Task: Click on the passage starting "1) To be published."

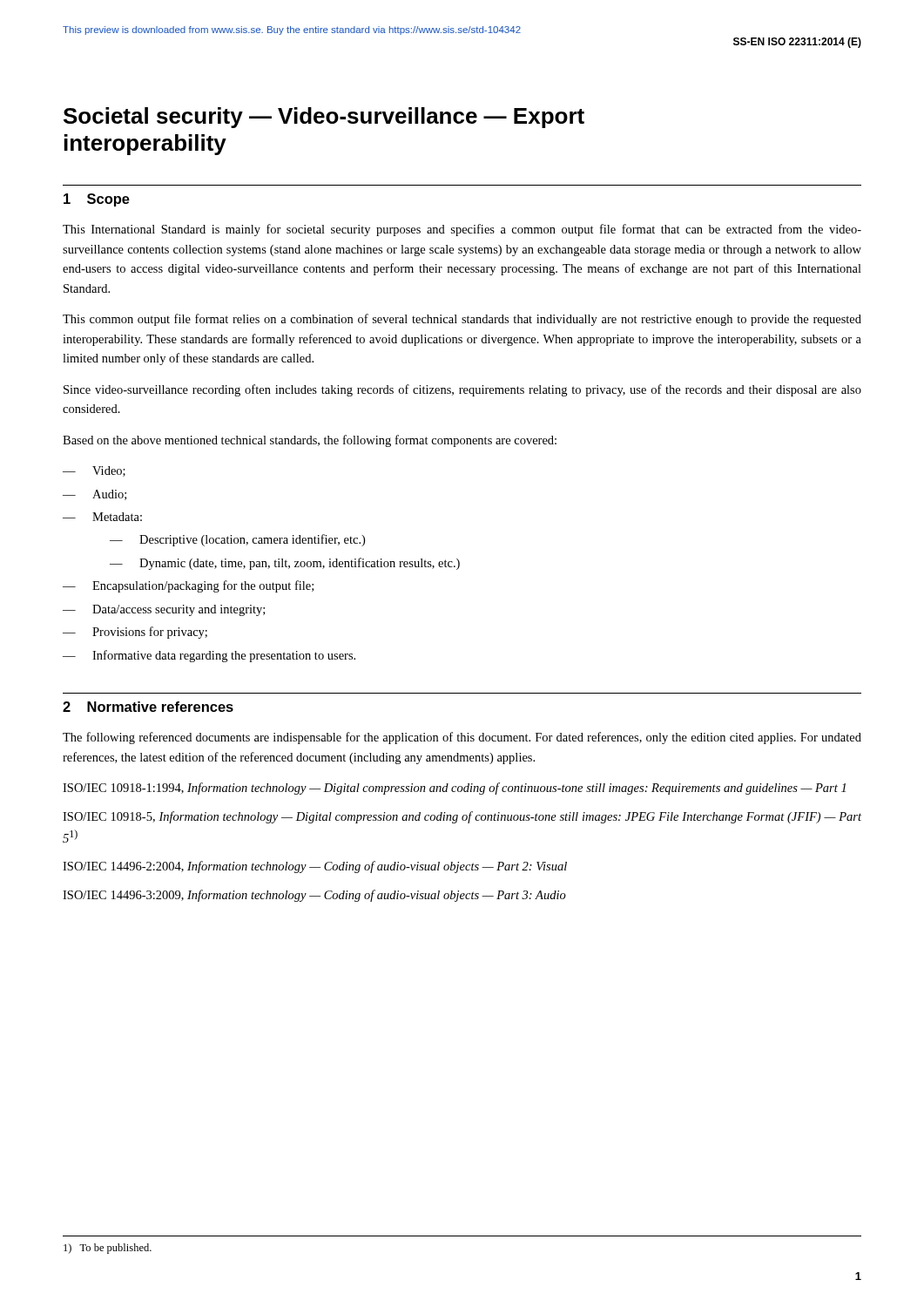Action: (107, 1248)
